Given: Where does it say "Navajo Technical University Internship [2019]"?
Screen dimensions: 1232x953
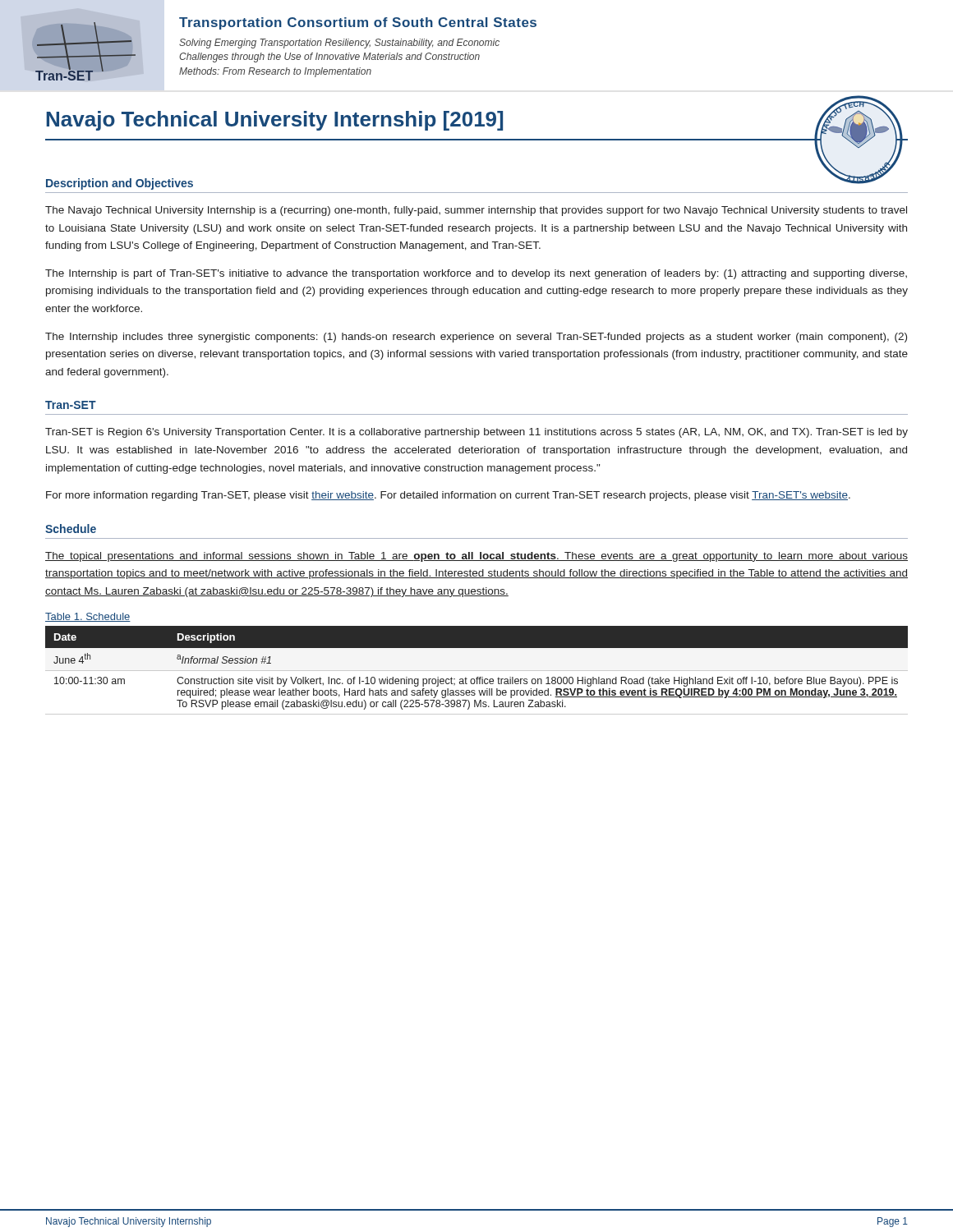Looking at the screenshot, I should [x=476, y=120].
